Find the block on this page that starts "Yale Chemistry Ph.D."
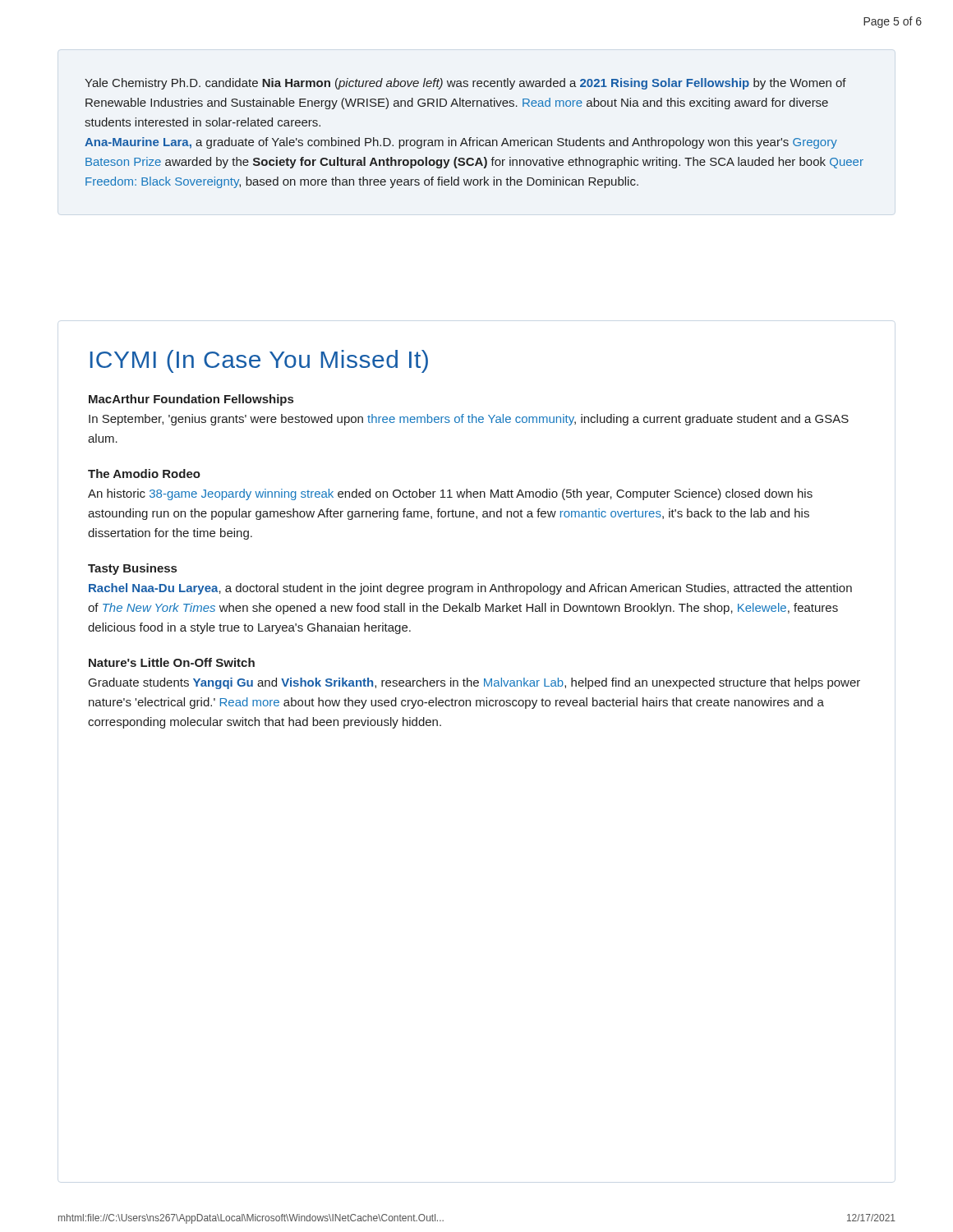The width and height of the screenshot is (953, 1232). click(x=476, y=103)
